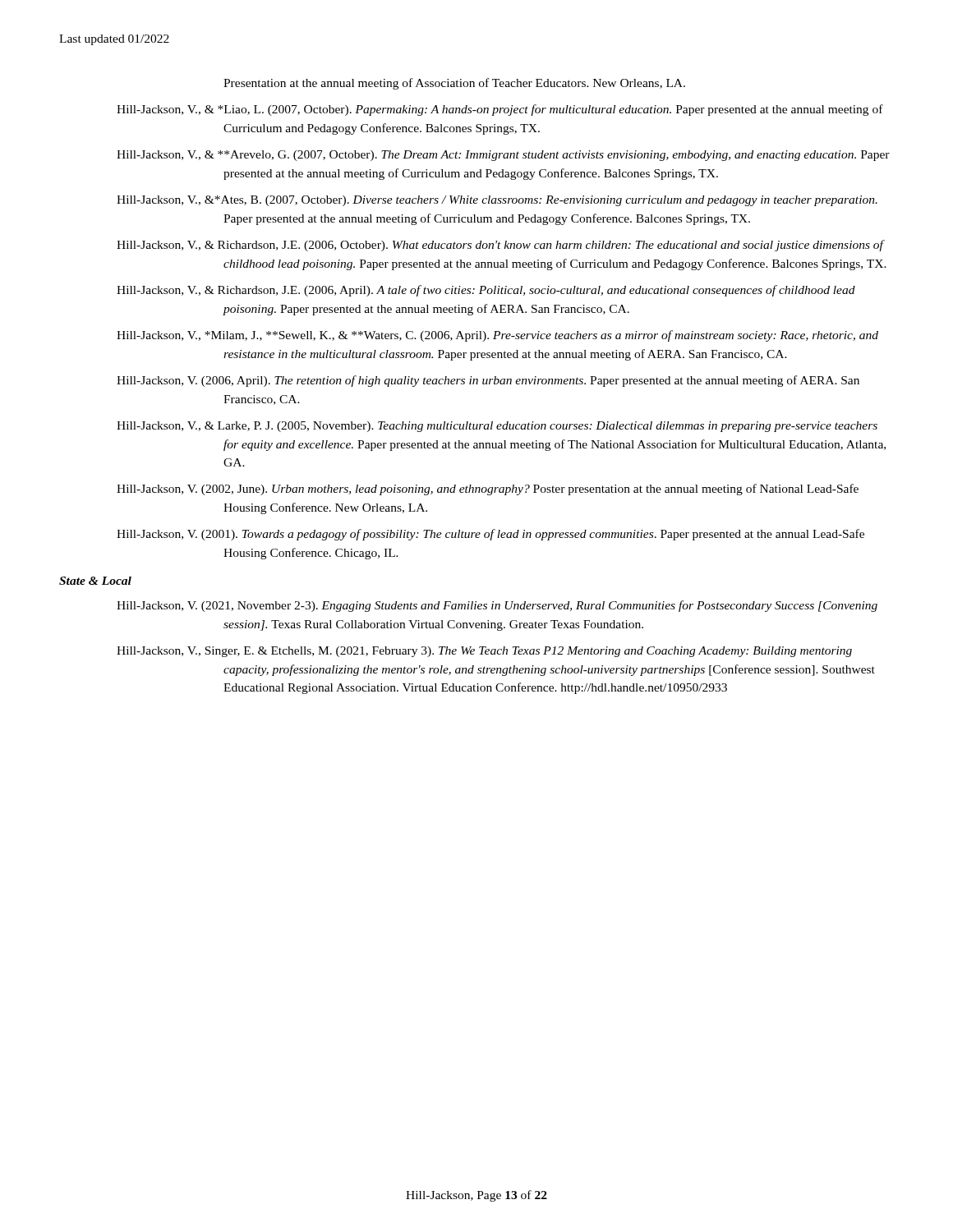Point to the block starting "Hill-Jackson, V. (2001). Towards a pedagogy of"
This screenshot has height=1232, width=953.
tap(476, 544)
